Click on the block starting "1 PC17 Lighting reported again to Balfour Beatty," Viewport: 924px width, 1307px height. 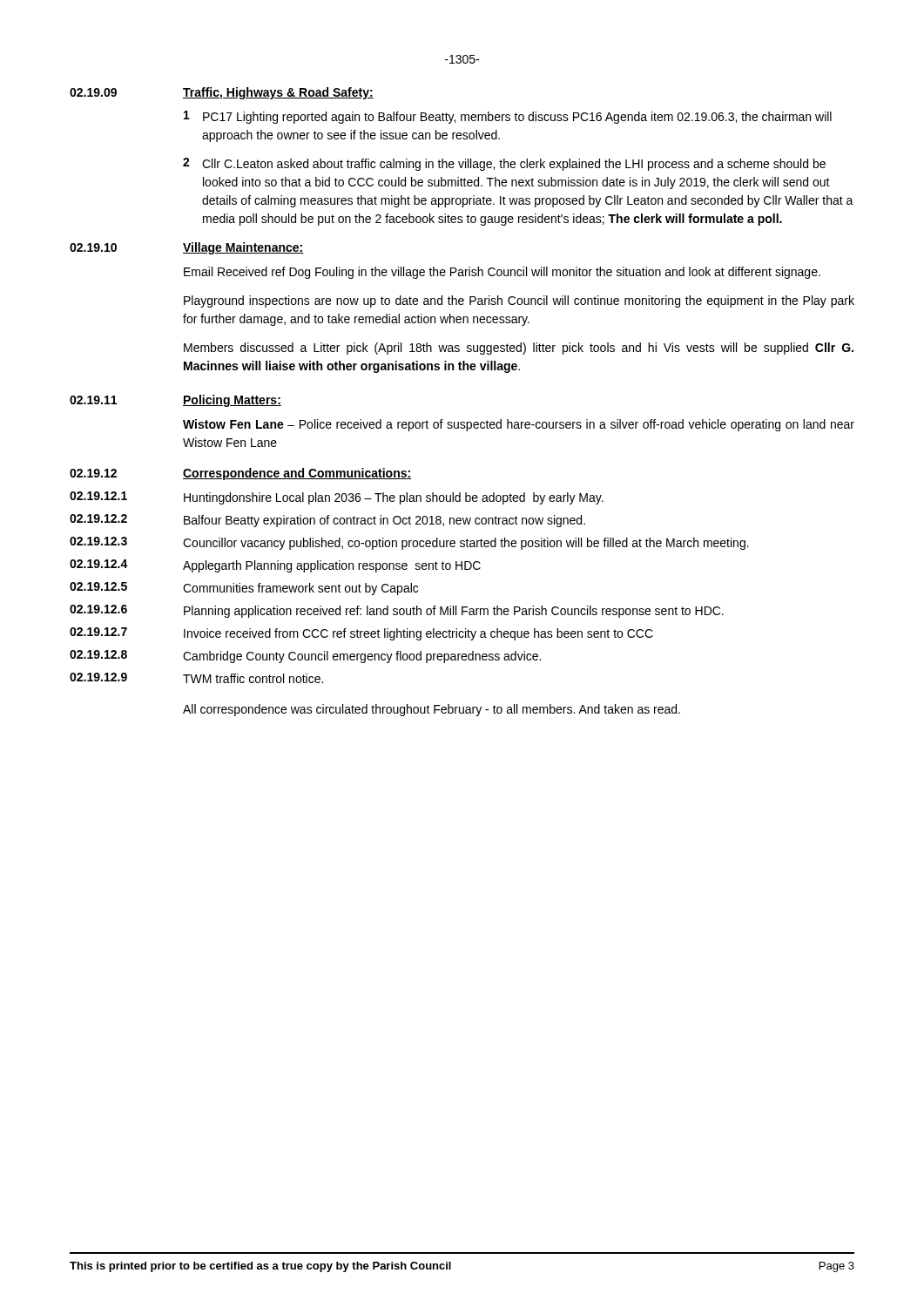(x=519, y=126)
